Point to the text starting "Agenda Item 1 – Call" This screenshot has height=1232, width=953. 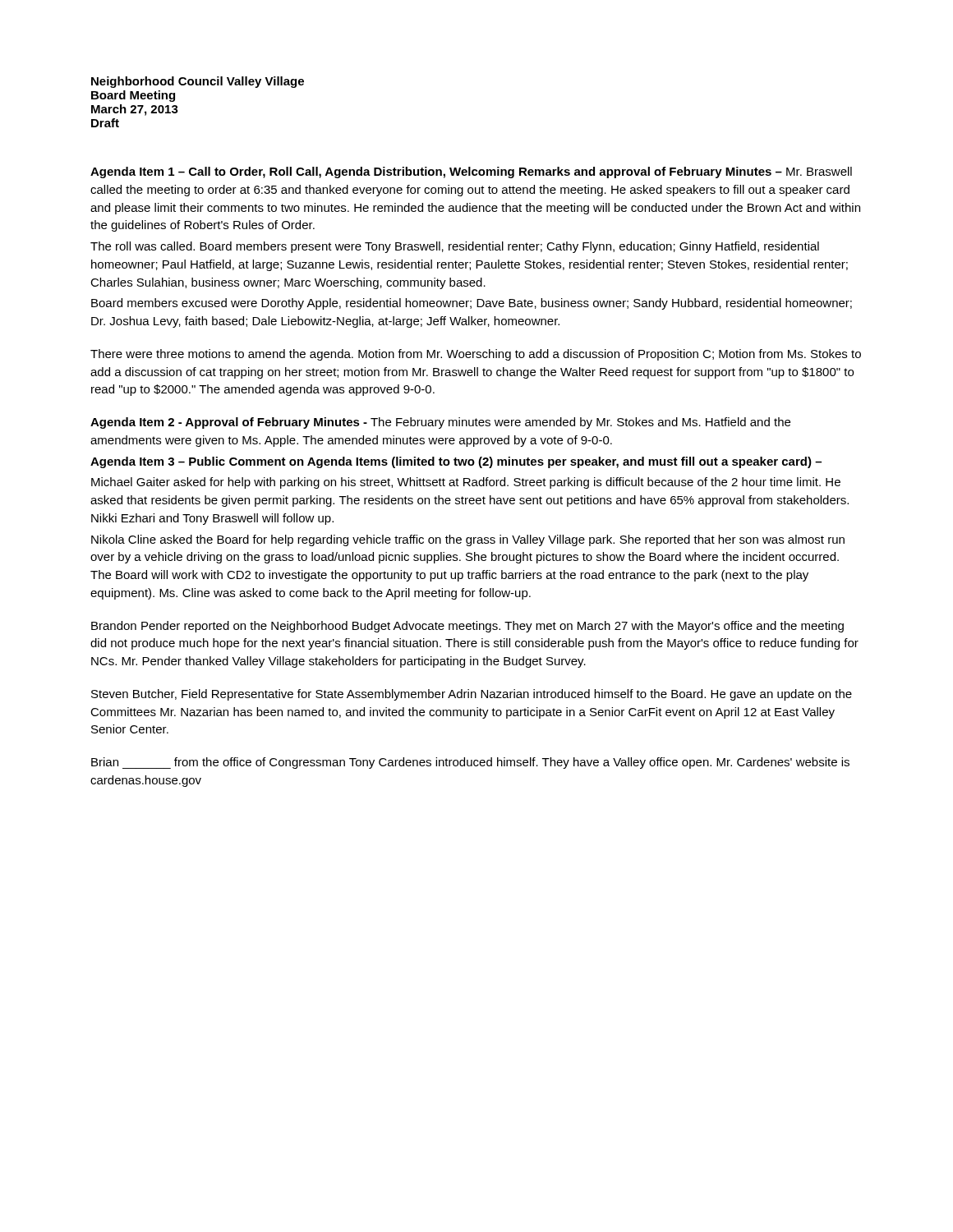pos(476,198)
